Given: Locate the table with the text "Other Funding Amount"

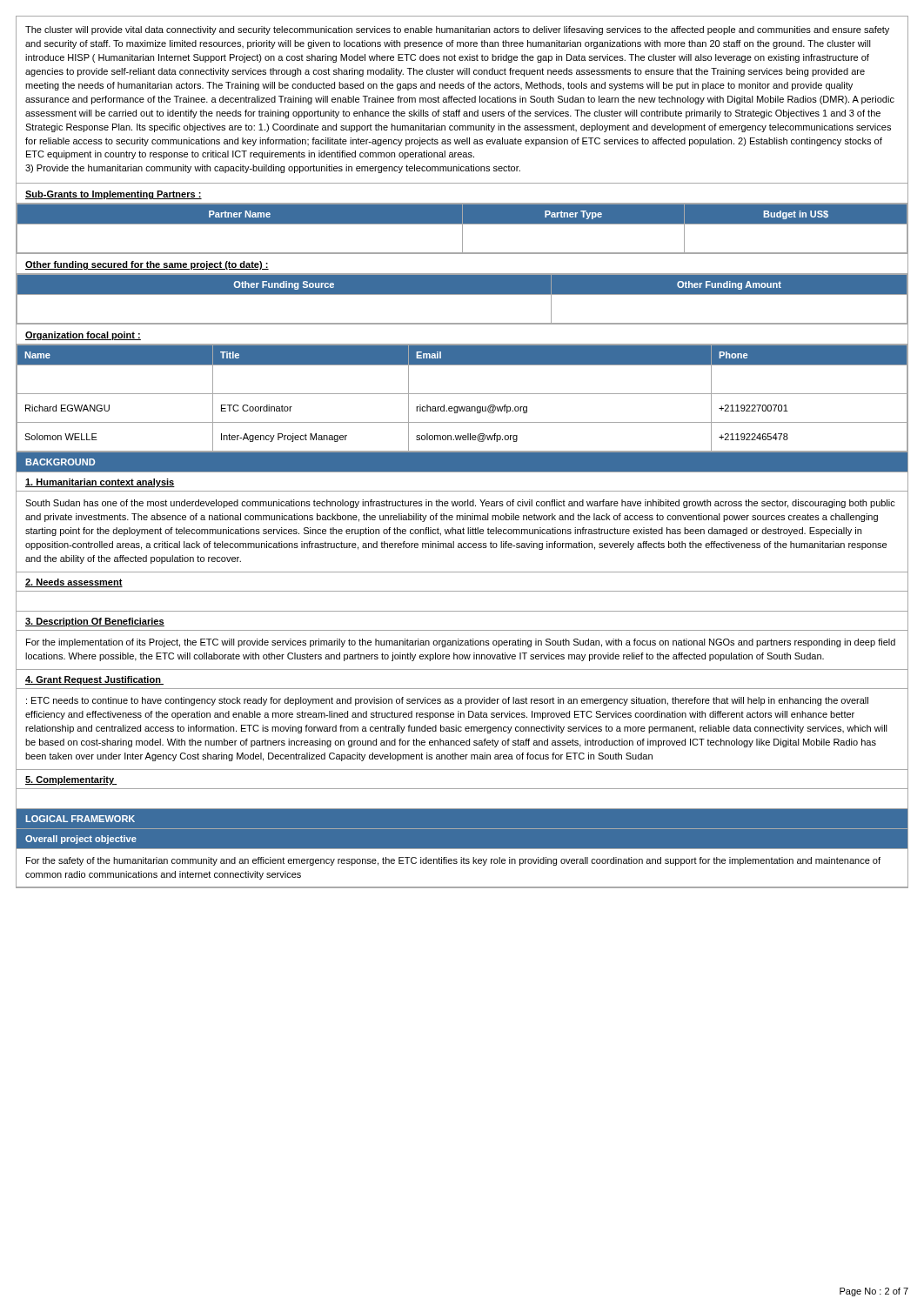Looking at the screenshot, I should [462, 300].
